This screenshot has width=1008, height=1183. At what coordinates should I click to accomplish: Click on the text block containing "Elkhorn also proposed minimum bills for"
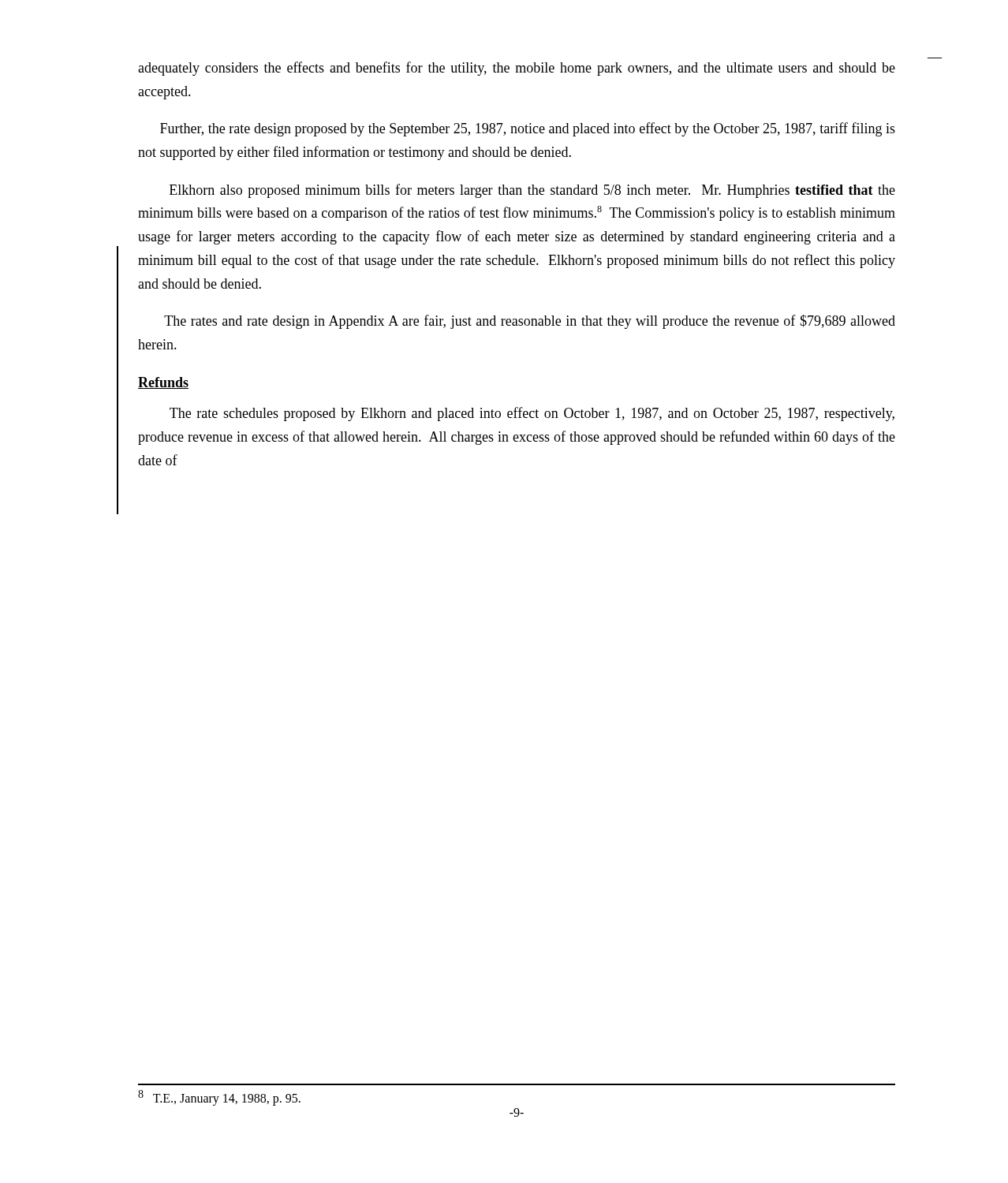click(517, 237)
